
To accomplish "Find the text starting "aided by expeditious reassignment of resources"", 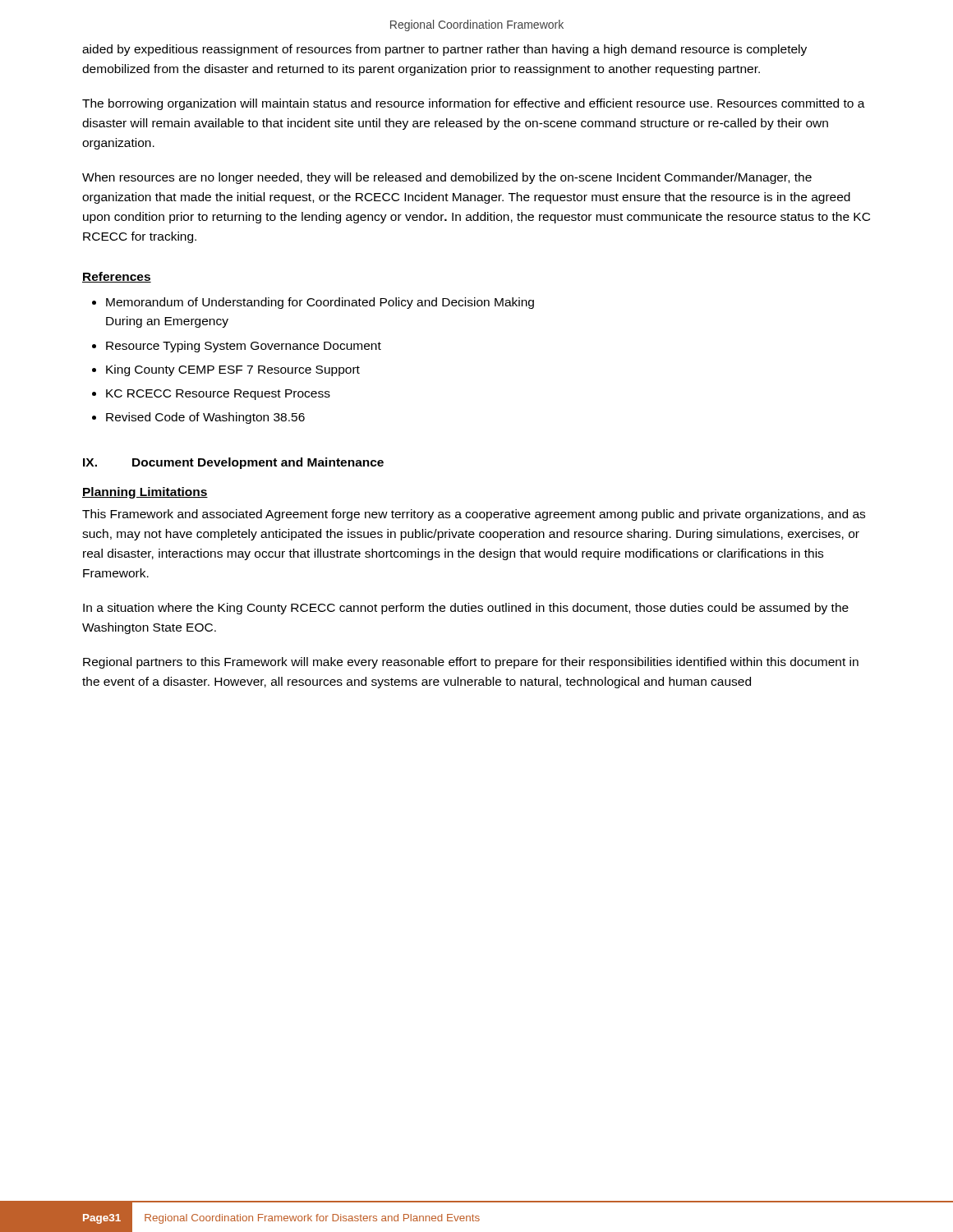I will (x=445, y=59).
